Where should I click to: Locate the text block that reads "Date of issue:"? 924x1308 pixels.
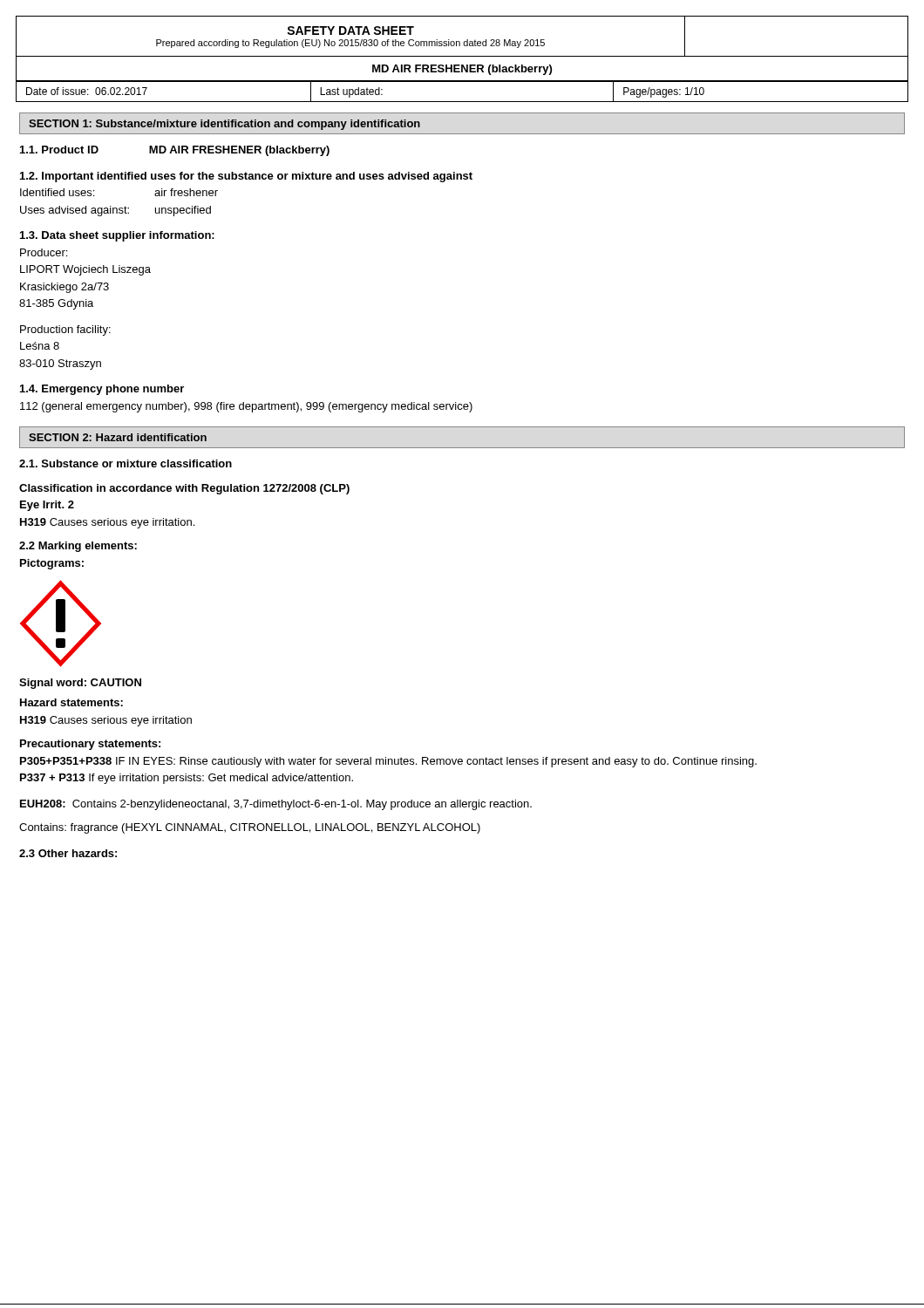[86, 92]
